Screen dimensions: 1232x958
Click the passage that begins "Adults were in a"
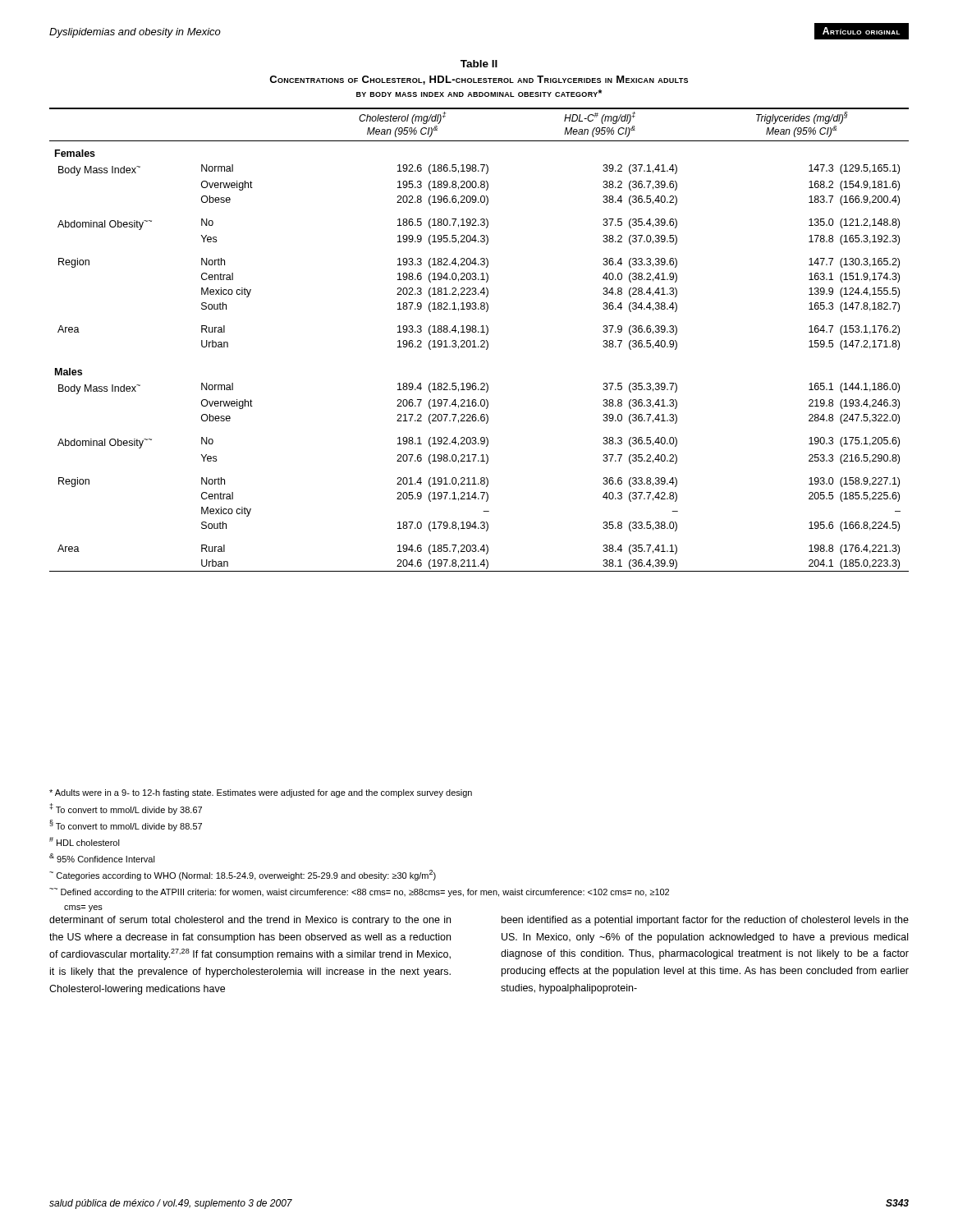coord(261,793)
